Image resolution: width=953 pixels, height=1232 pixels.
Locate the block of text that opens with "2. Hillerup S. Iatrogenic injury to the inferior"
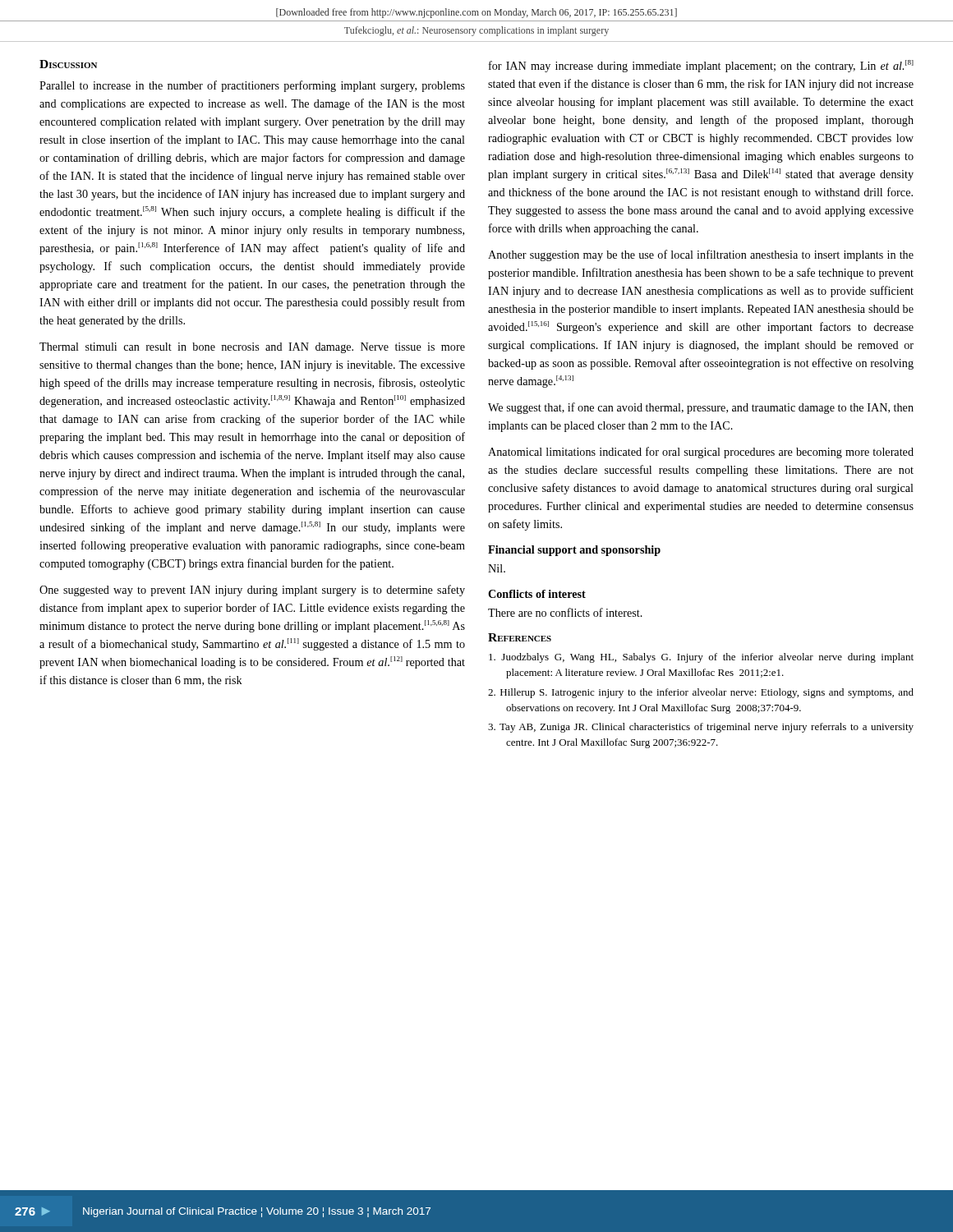pyautogui.click(x=701, y=700)
